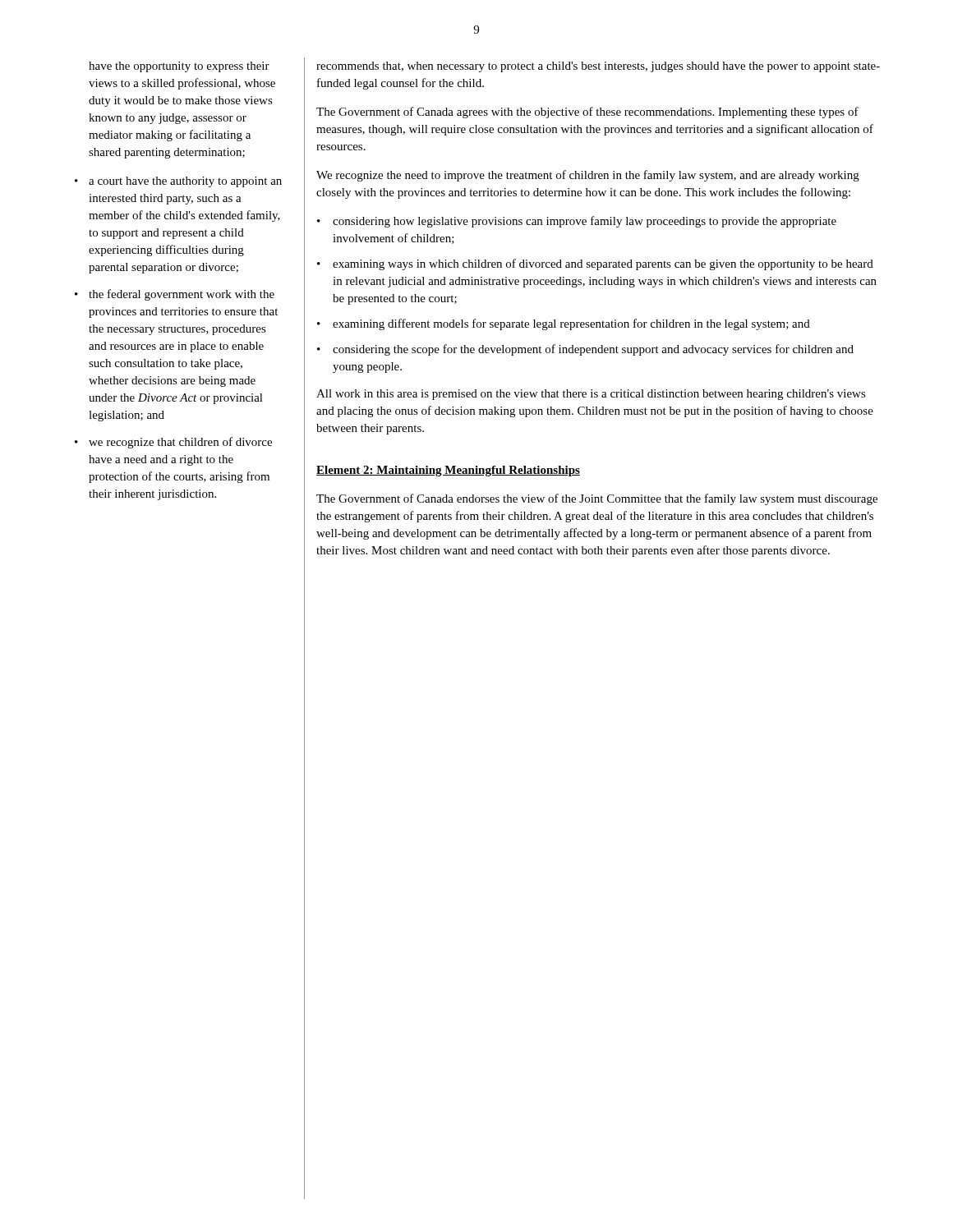
Task: Where is the passage that starts "we recognize that children of divorce"?
Action: click(x=181, y=468)
